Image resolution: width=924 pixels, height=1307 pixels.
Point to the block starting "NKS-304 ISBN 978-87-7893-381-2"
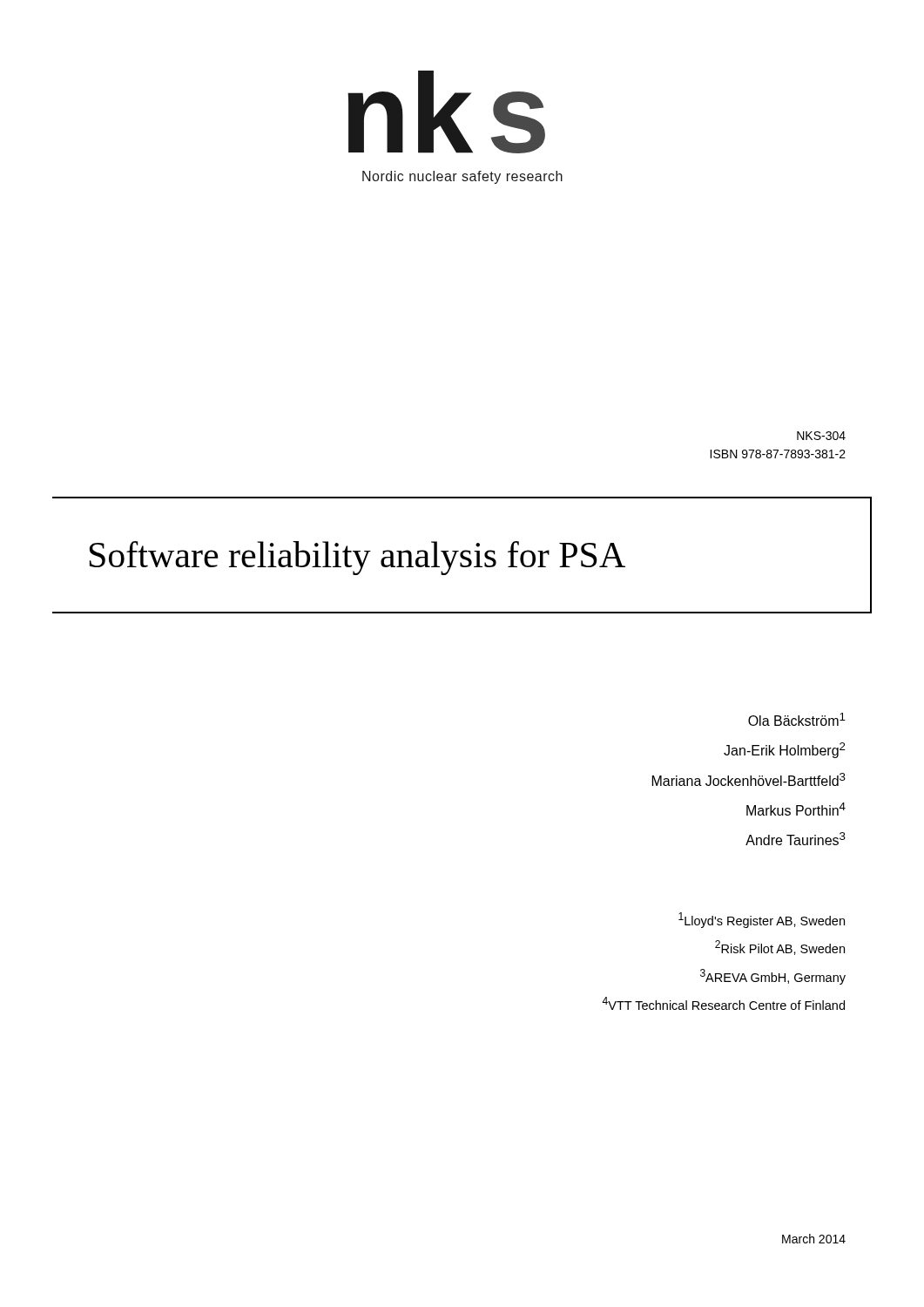[777, 445]
